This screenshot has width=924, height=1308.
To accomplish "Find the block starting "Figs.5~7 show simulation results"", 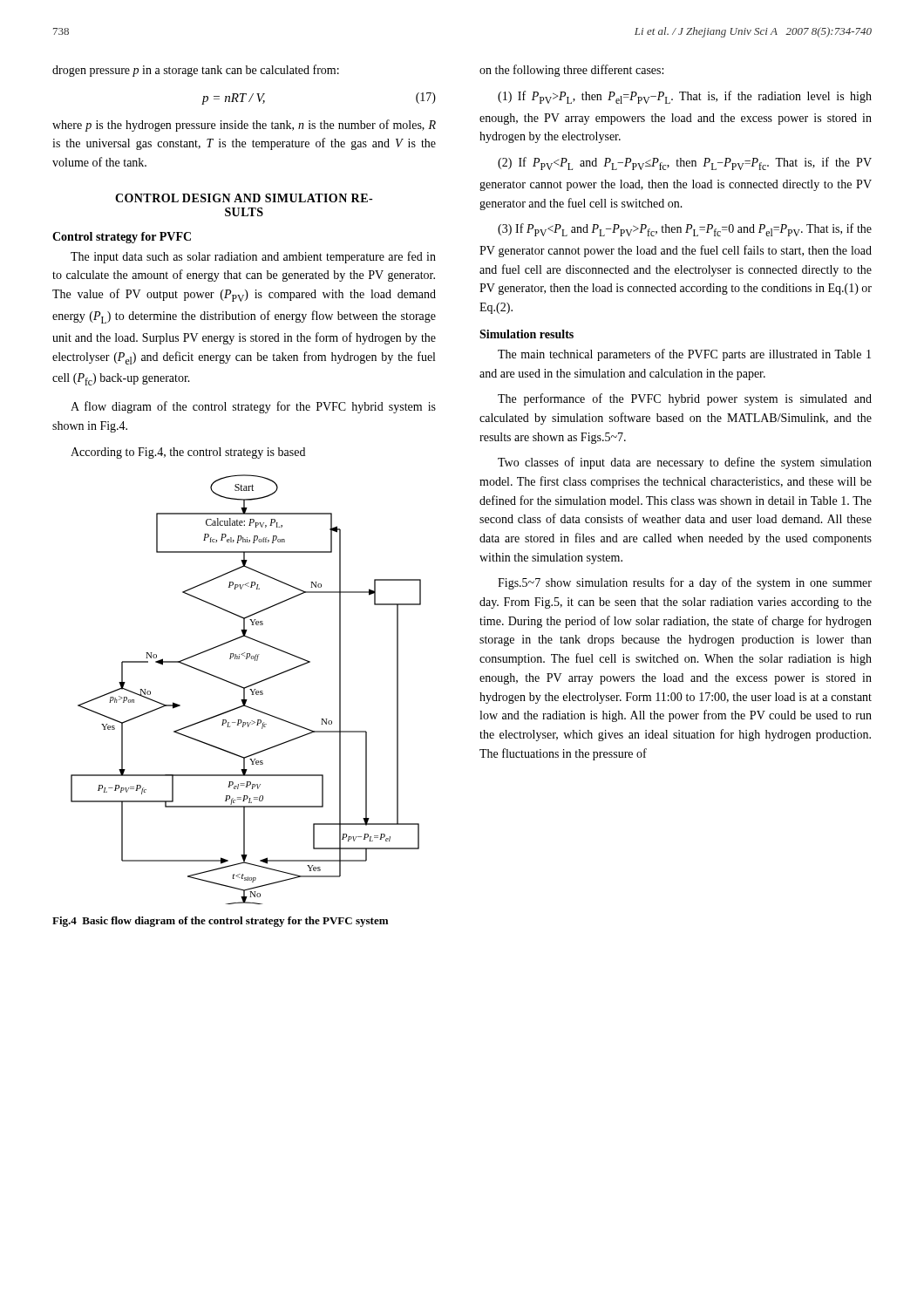I will [676, 669].
